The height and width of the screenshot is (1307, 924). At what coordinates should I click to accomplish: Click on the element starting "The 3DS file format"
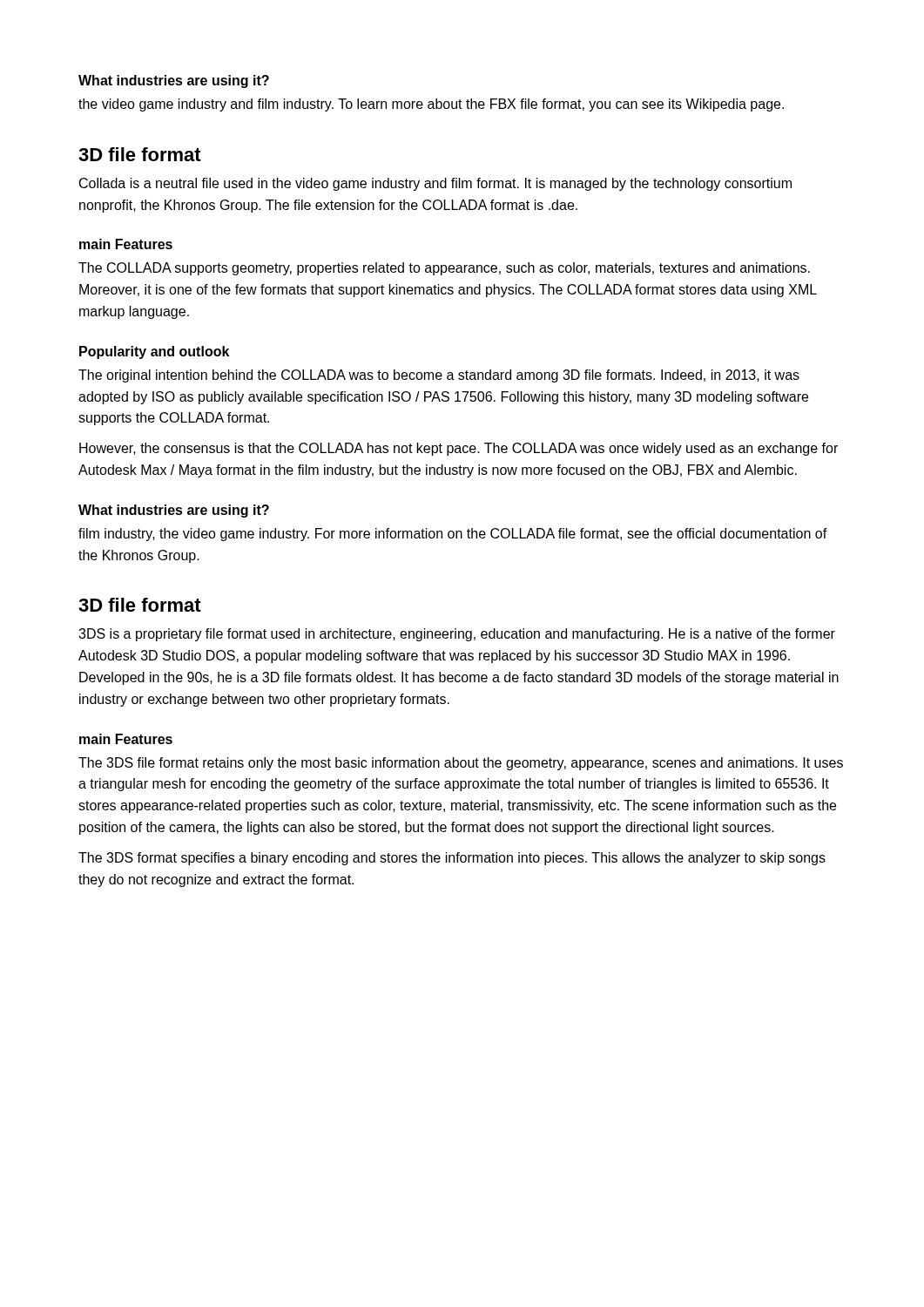[x=461, y=795]
